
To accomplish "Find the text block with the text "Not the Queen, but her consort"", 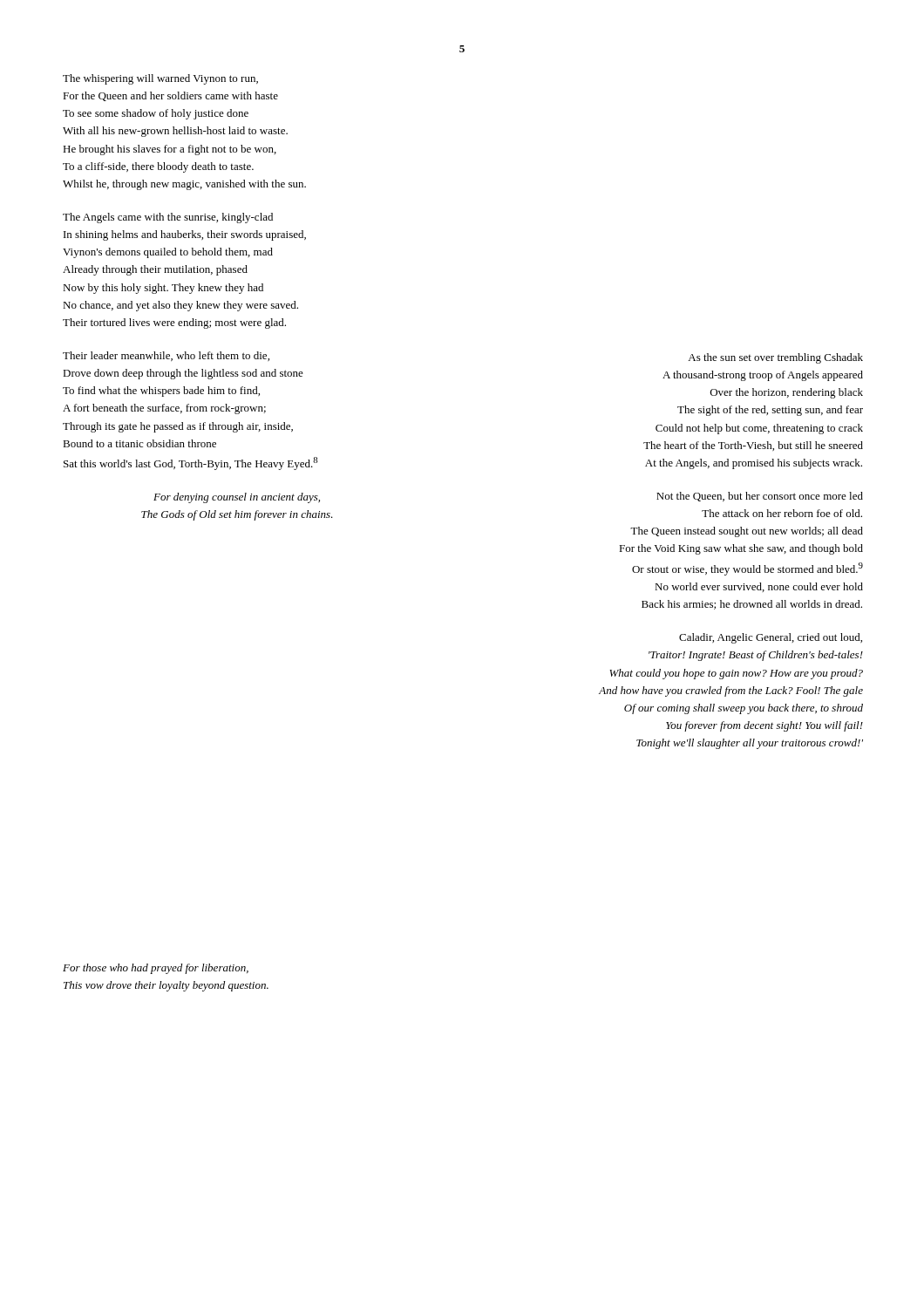I will click(x=619, y=550).
